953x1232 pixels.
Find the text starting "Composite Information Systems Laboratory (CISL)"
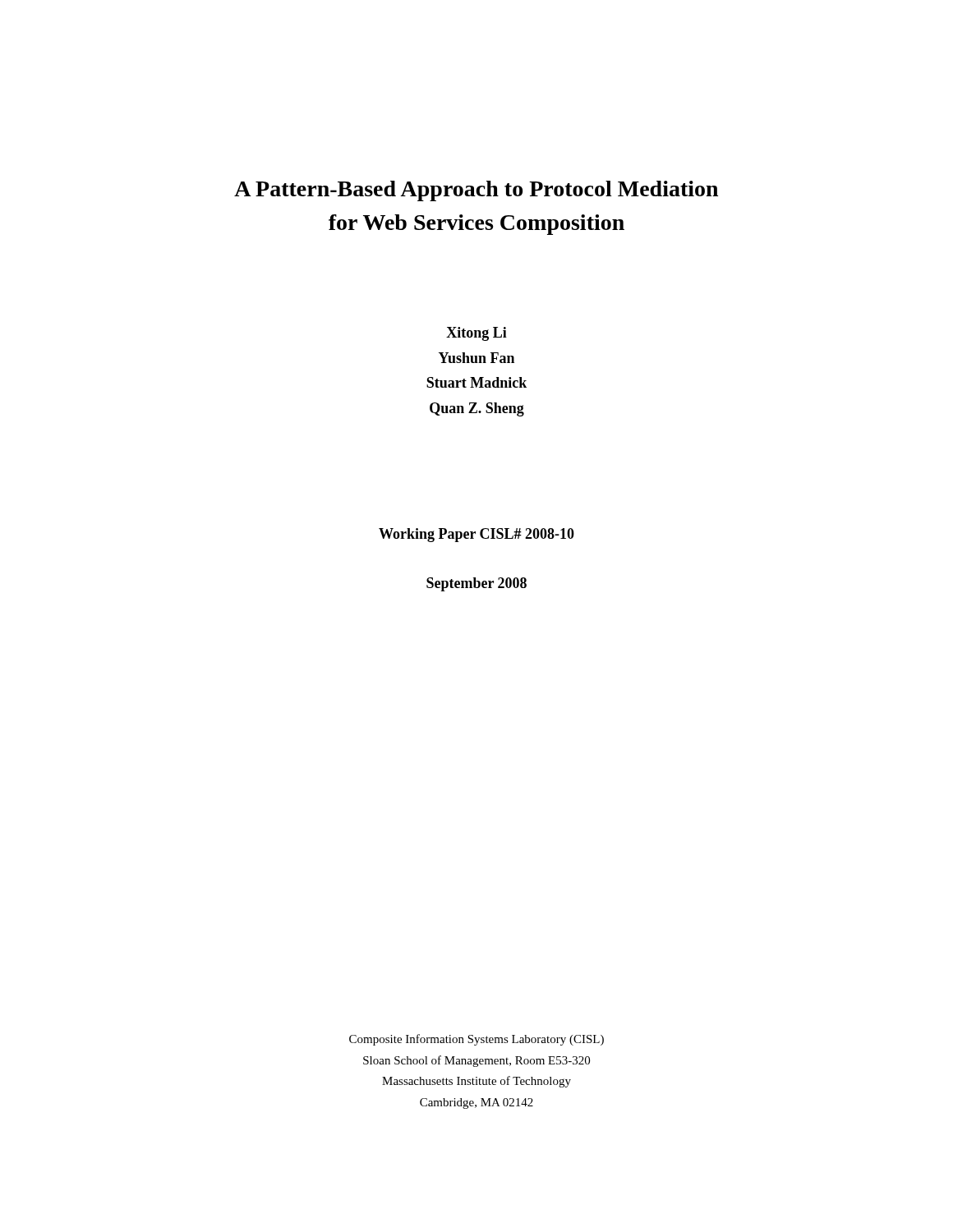(476, 1070)
